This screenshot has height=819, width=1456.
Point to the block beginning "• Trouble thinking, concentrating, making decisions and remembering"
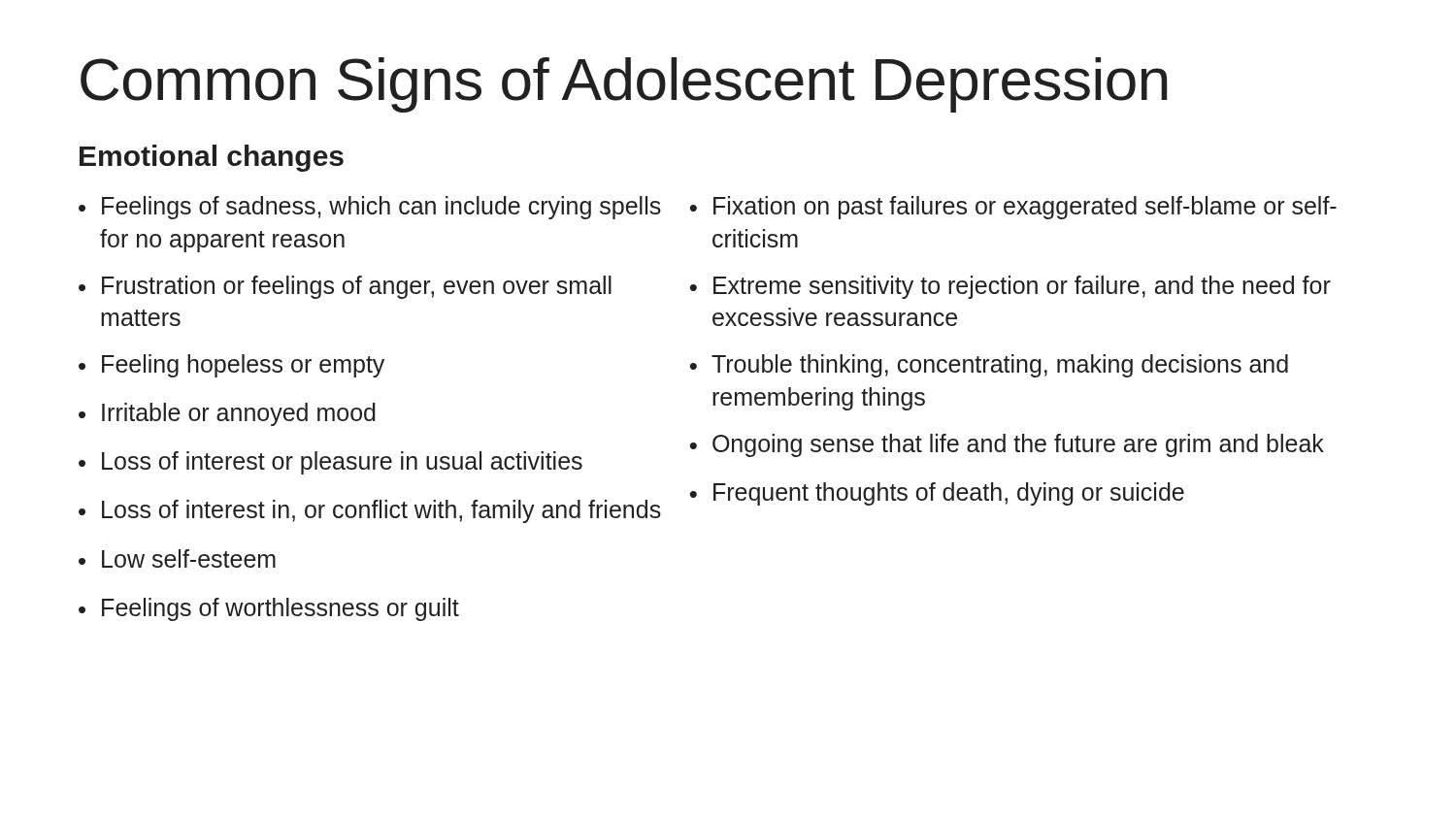click(x=1034, y=381)
